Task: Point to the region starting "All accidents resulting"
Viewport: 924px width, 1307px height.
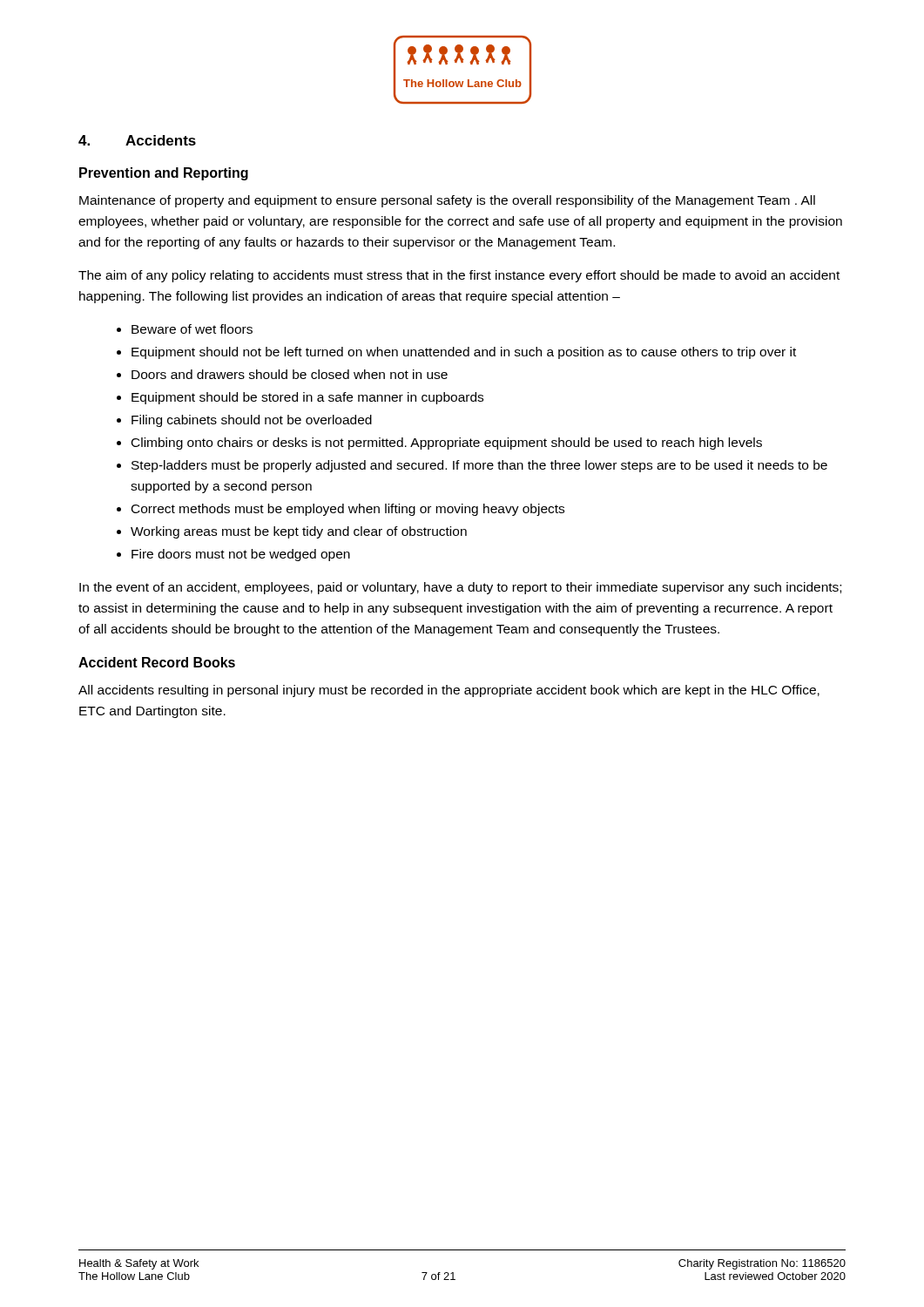Action: tap(449, 700)
